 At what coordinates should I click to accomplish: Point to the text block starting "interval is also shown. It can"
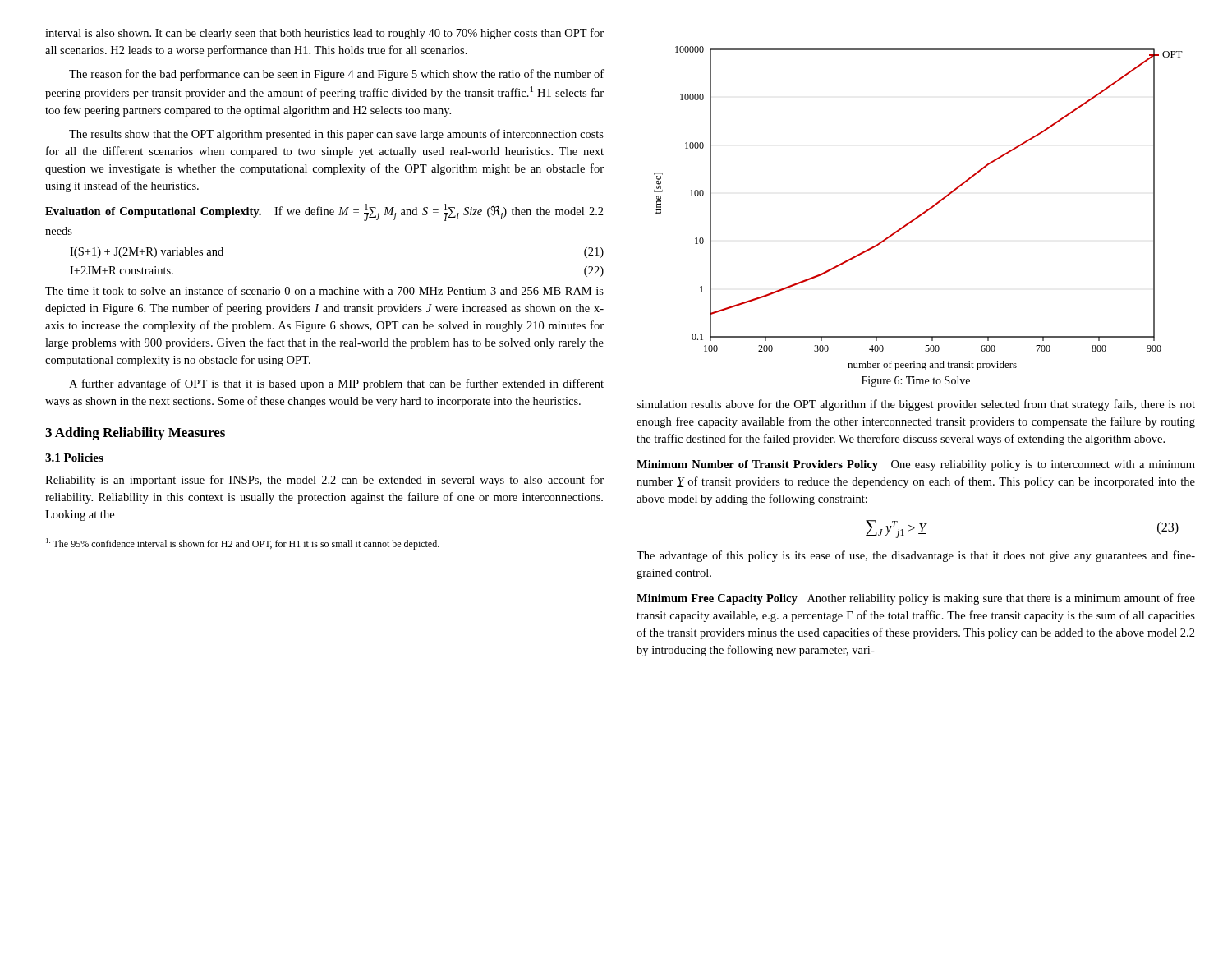coord(324,110)
